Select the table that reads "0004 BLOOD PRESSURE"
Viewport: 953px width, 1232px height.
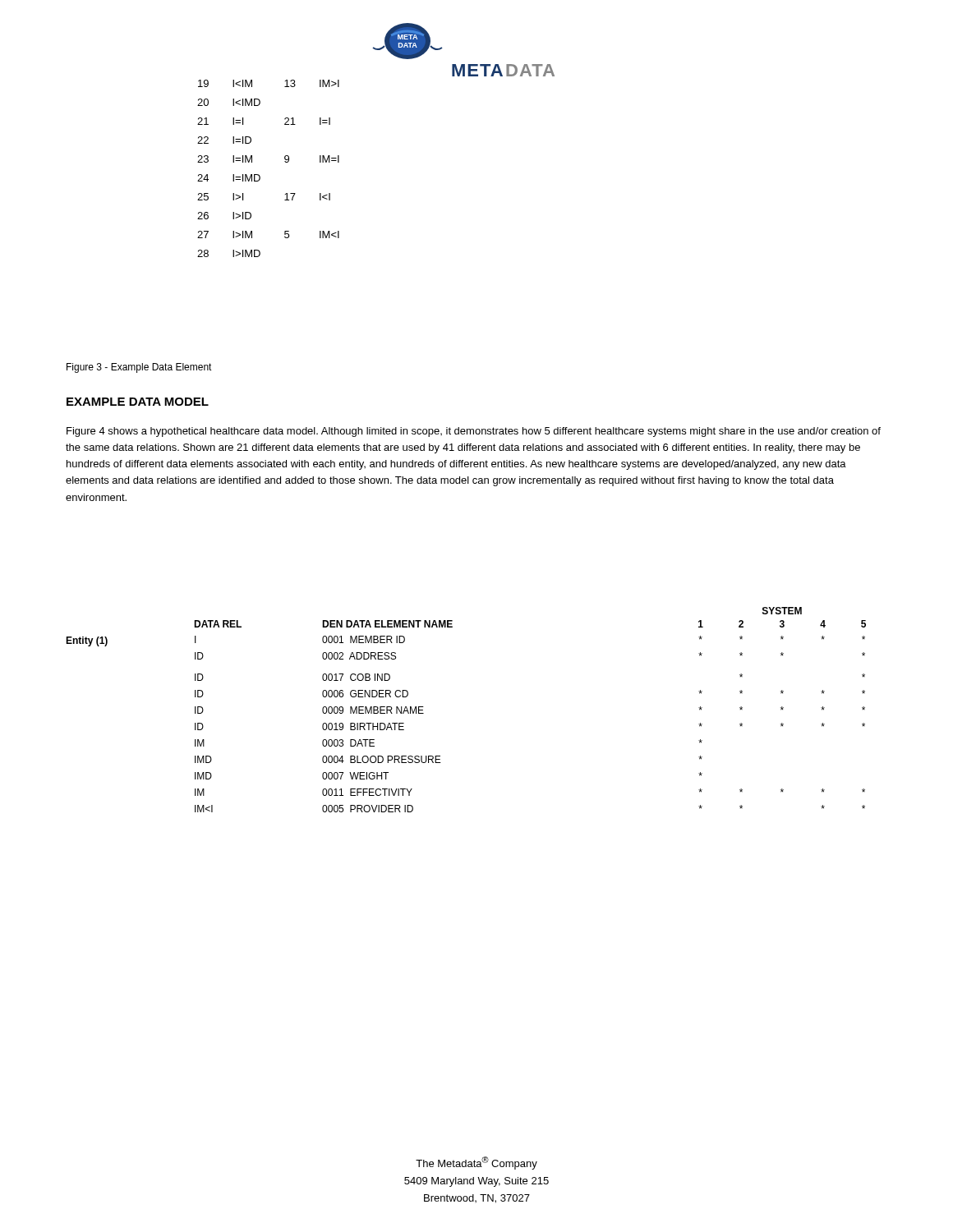[476, 710]
